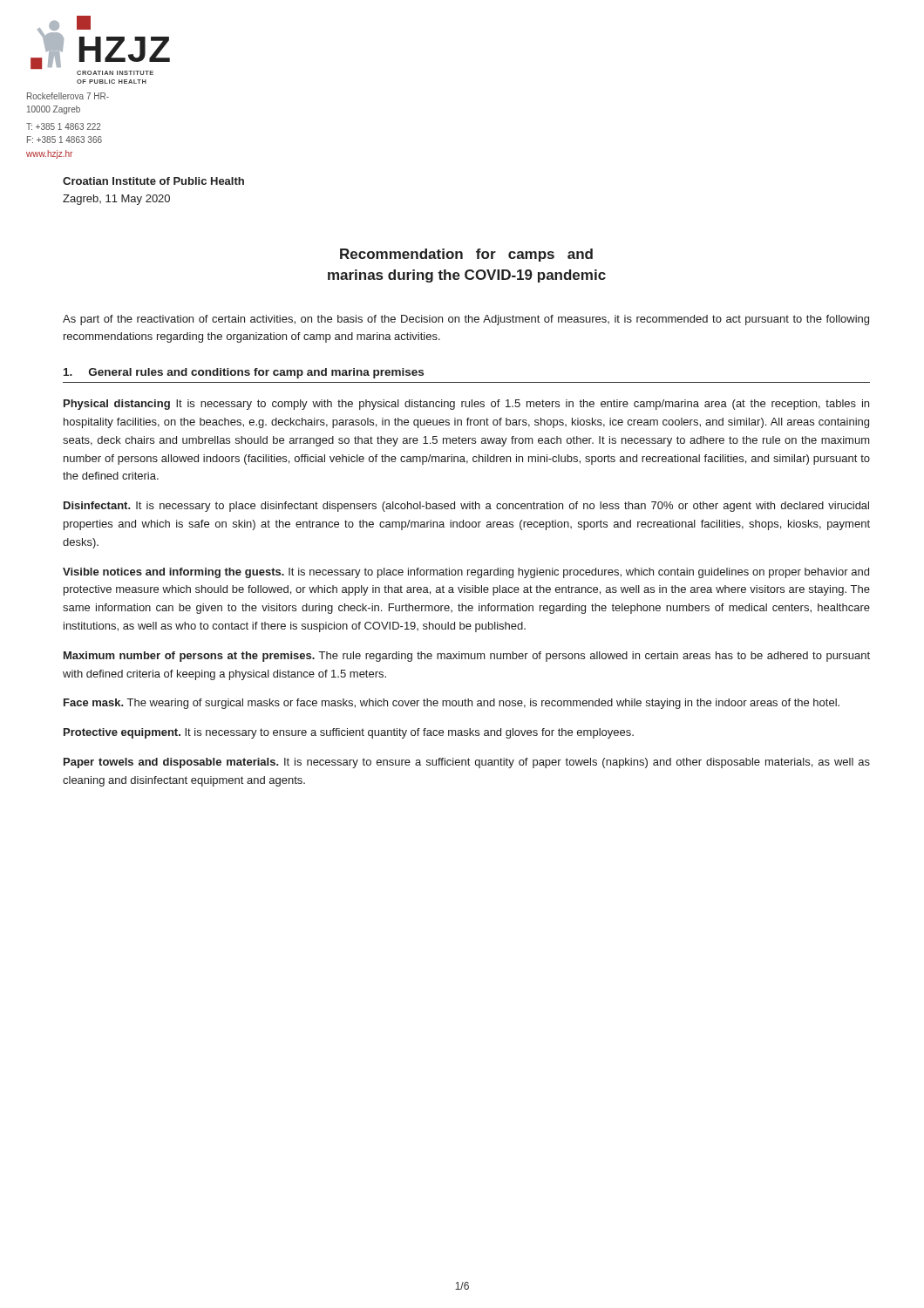Viewport: 924px width, 1308px height.
Task: Point to the block beginning "Protective equipment. It"
Action: pyautogui.click(x=349, y=732)
